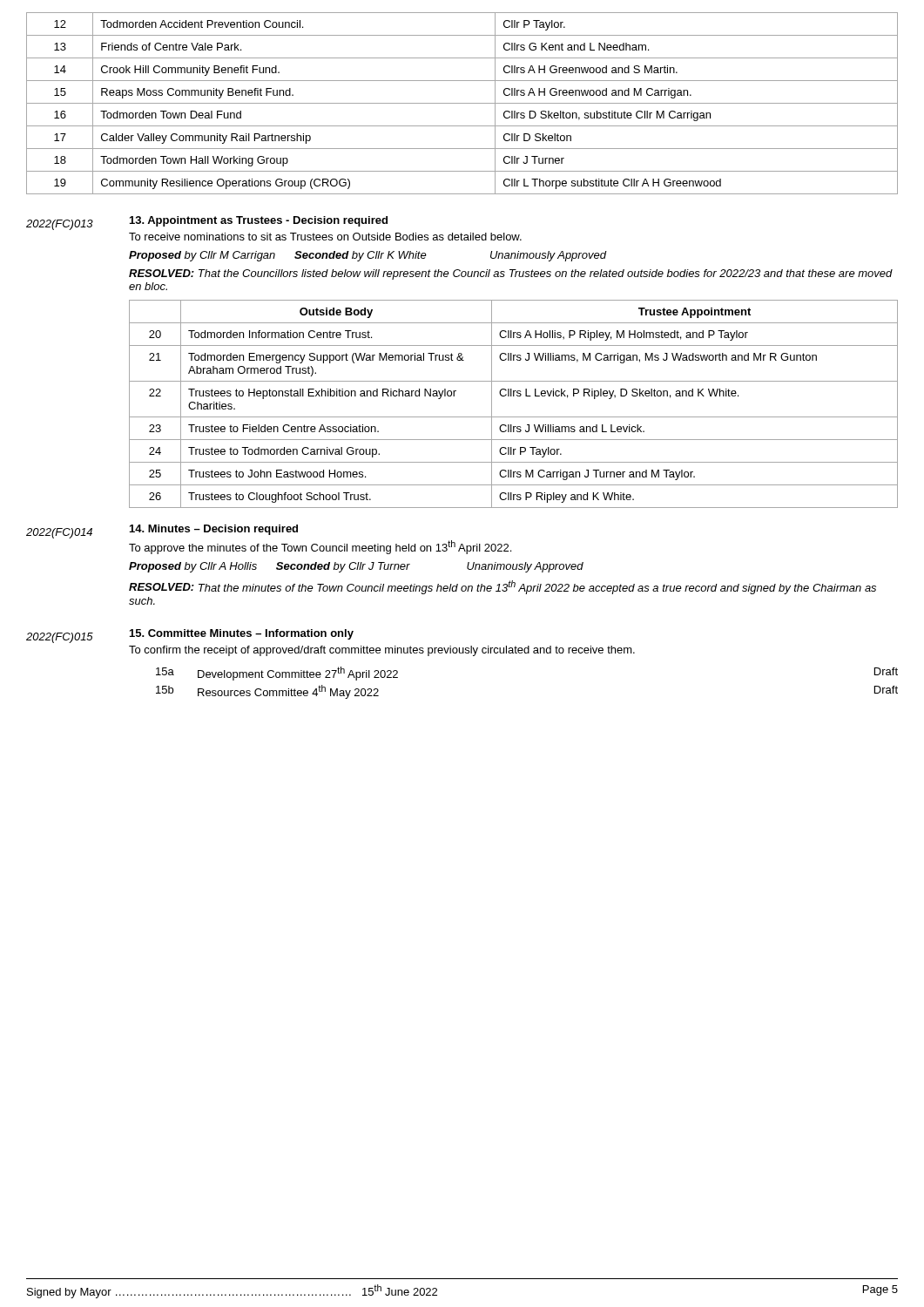Viewport: 924px width, 1307px height.
Task: Find the text block with the text "Proposed by Cllr M"
Action: [367, 255]
